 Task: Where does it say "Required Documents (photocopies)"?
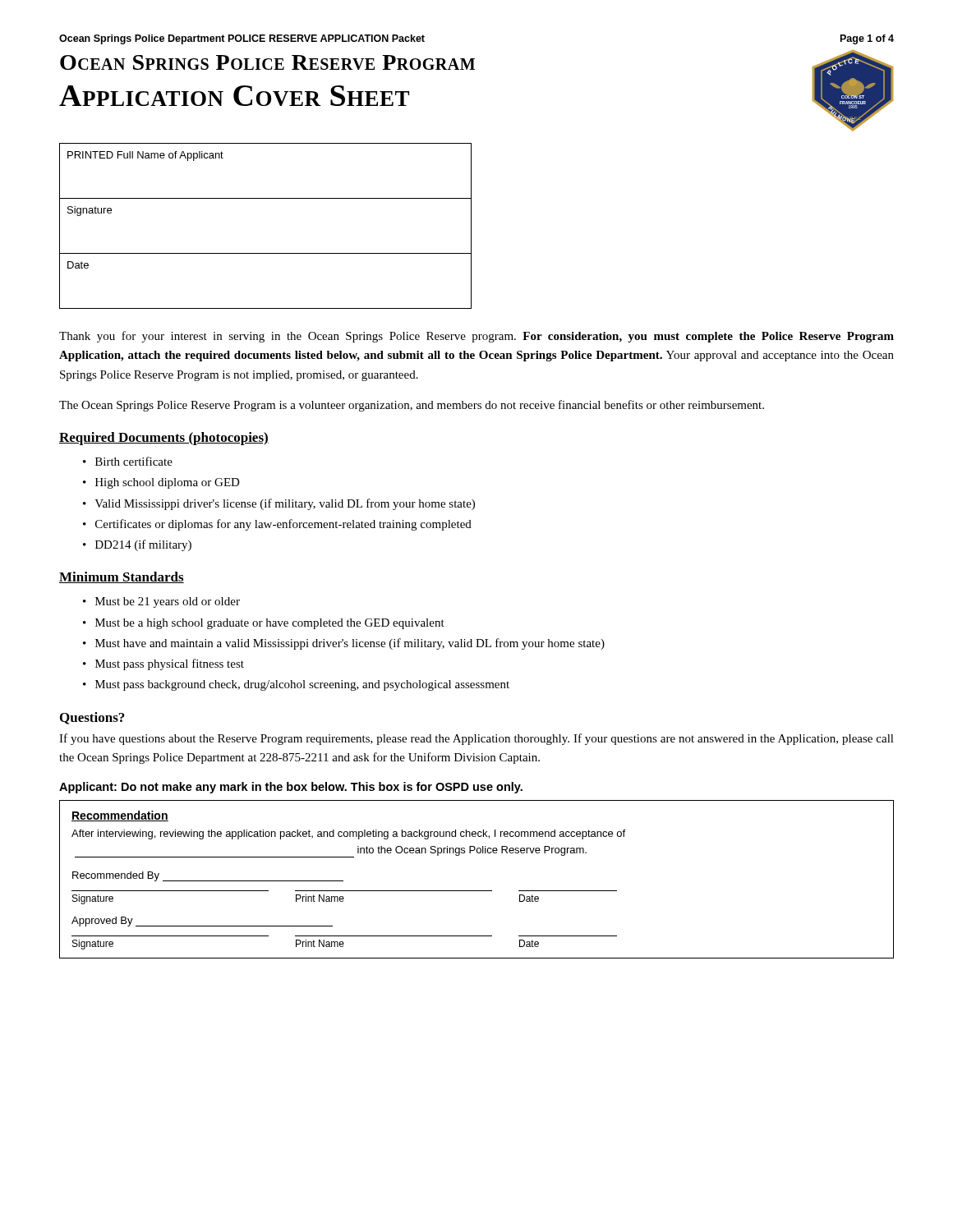coord(164,437)
